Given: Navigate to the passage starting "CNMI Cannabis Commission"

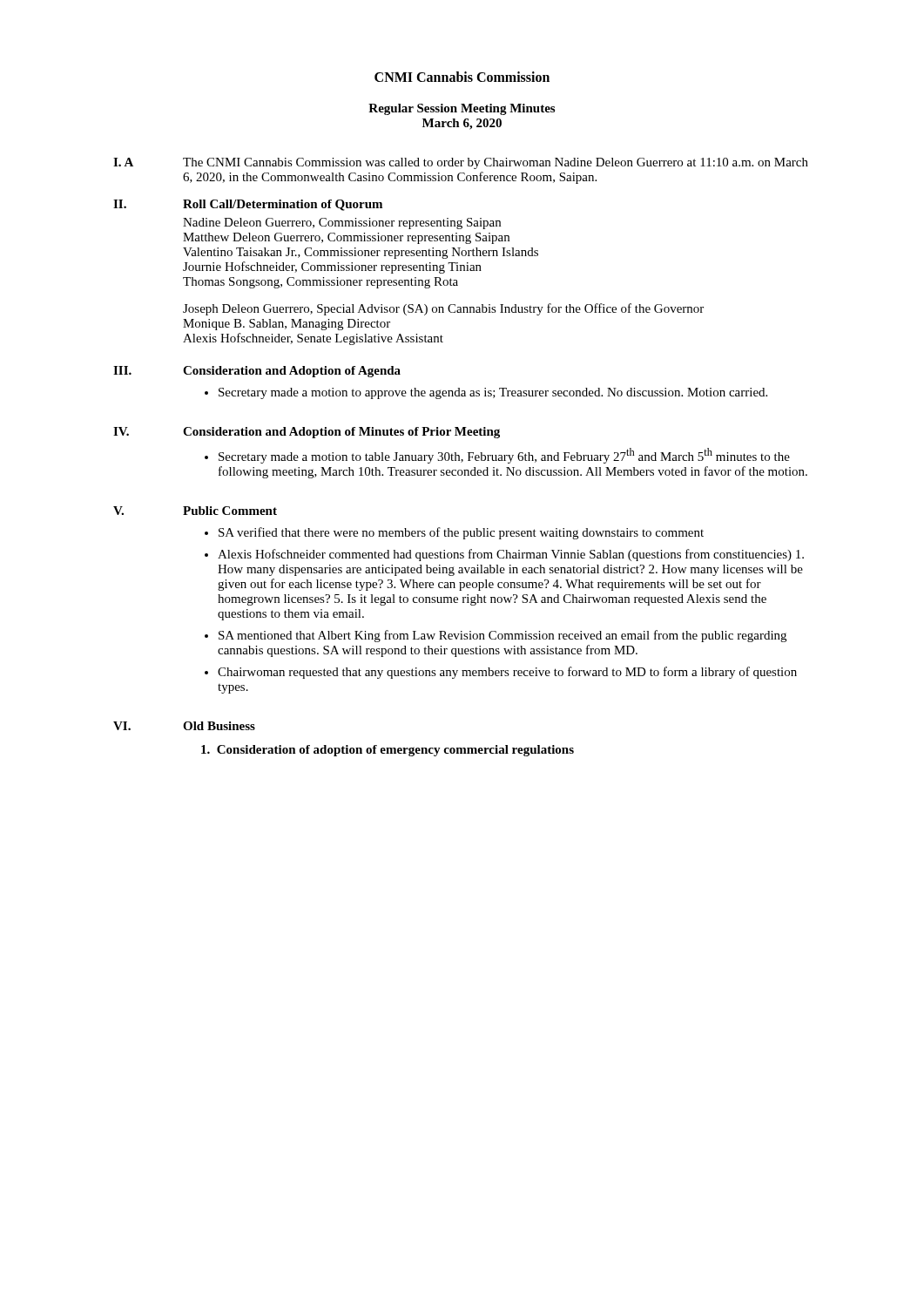Looking at the screenshot, I should point(462,77).
